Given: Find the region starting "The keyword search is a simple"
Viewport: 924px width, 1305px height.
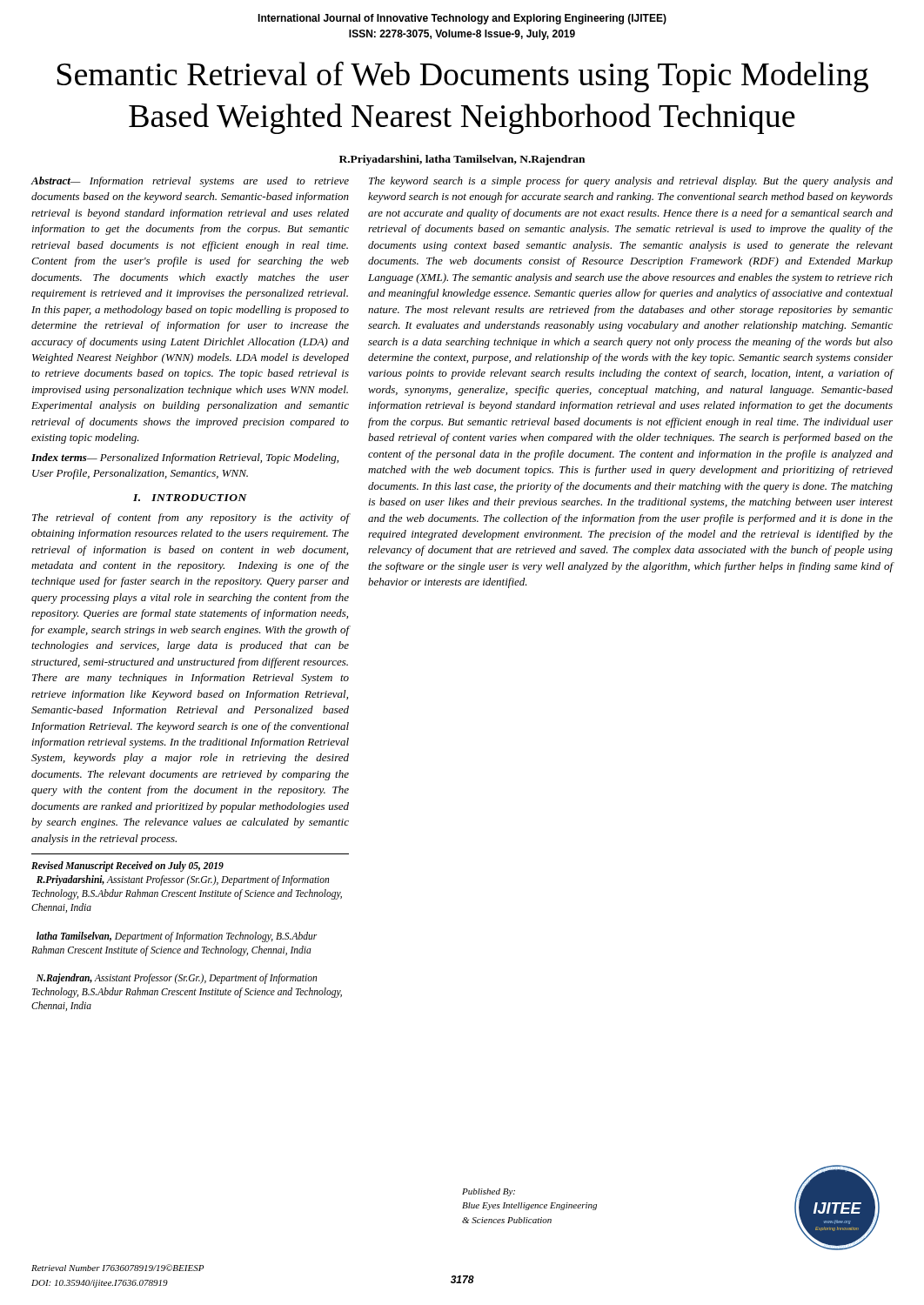Looking at the screenshot, I should pyautogui.click(x=630, y=381).
